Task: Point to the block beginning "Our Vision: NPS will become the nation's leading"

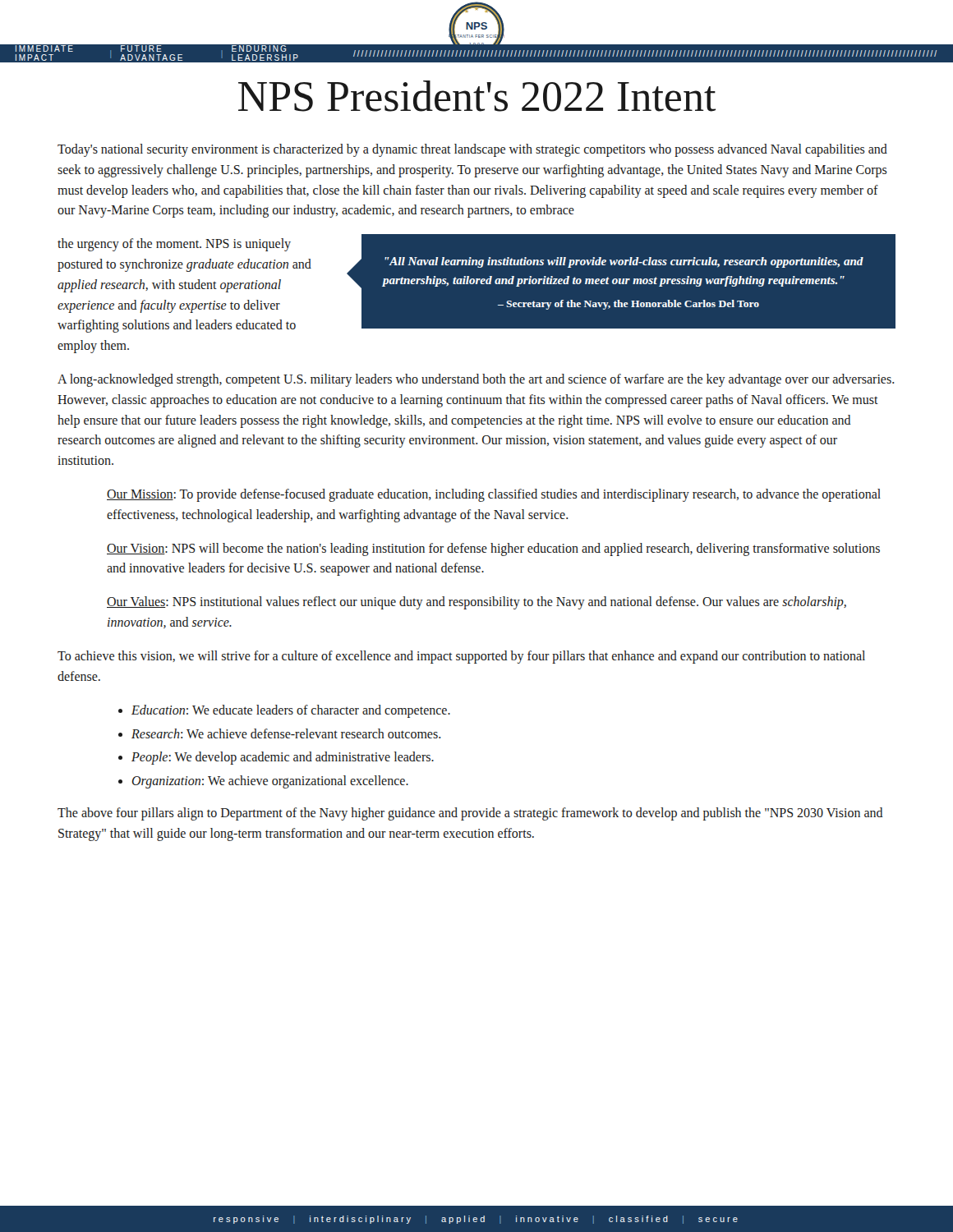Action: pyautogui.click(x=494, y=558)
